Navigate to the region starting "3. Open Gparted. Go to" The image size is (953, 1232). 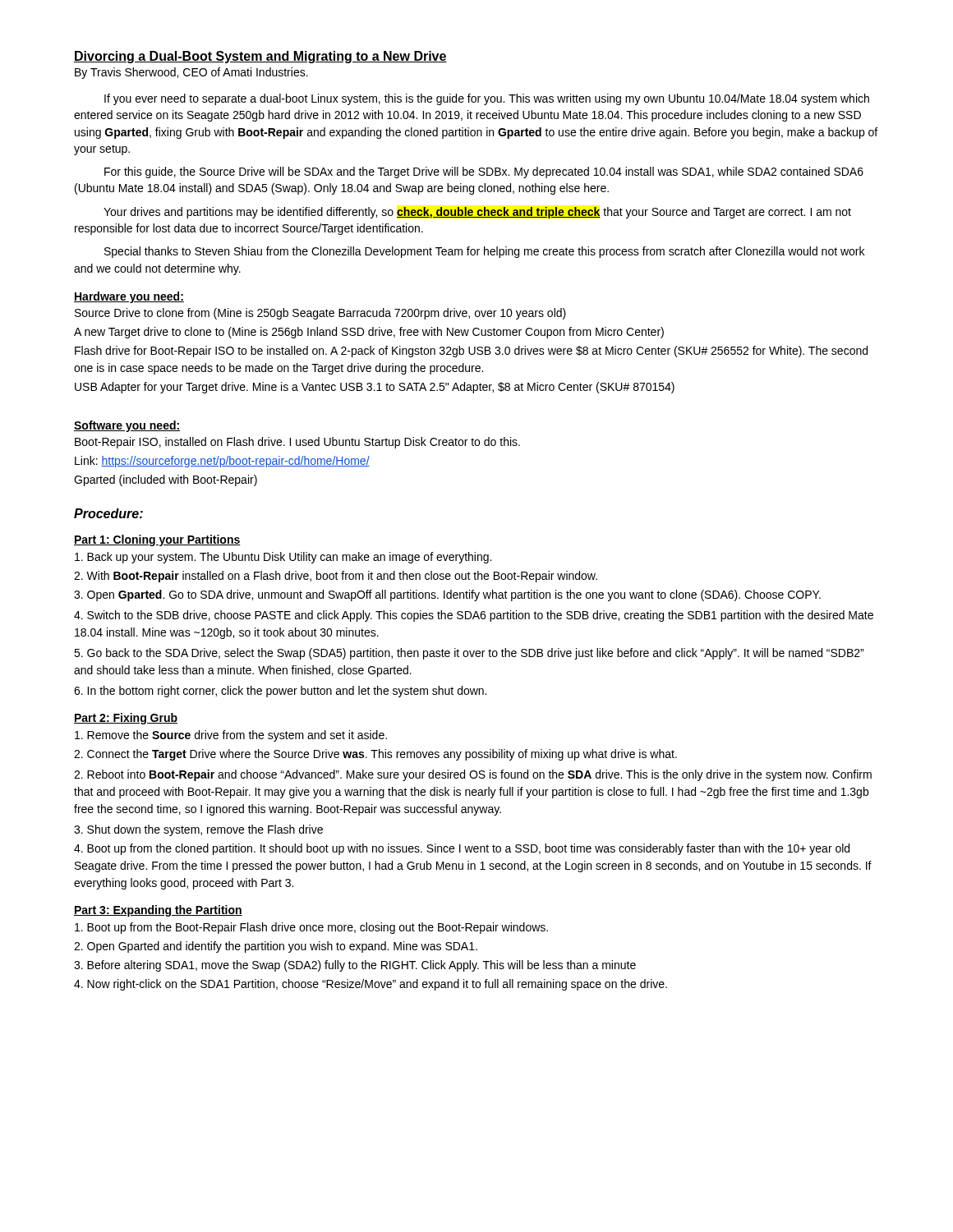tap(448, 595)
